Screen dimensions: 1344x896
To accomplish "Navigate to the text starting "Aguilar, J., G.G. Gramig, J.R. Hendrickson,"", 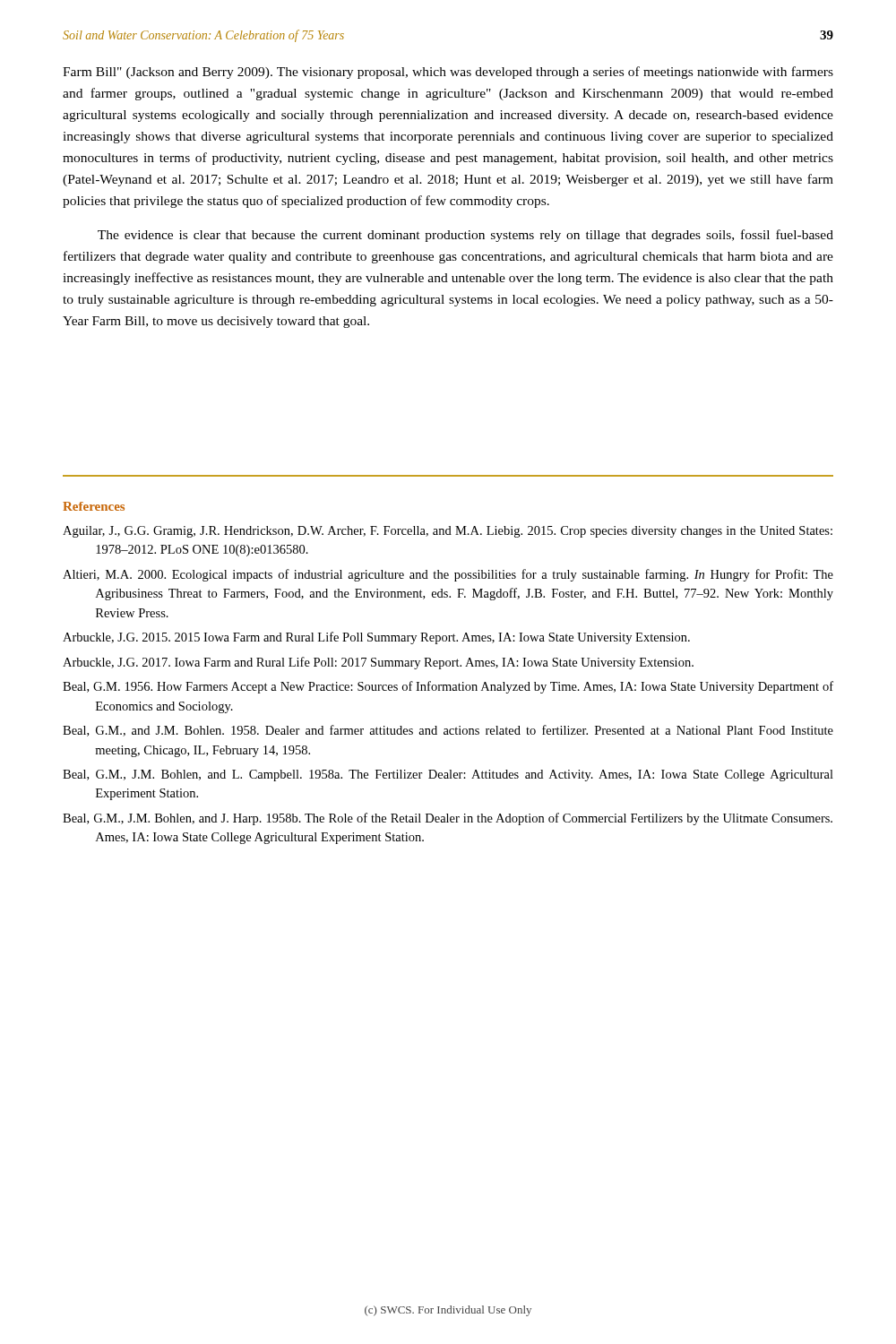I will [448, 540].
